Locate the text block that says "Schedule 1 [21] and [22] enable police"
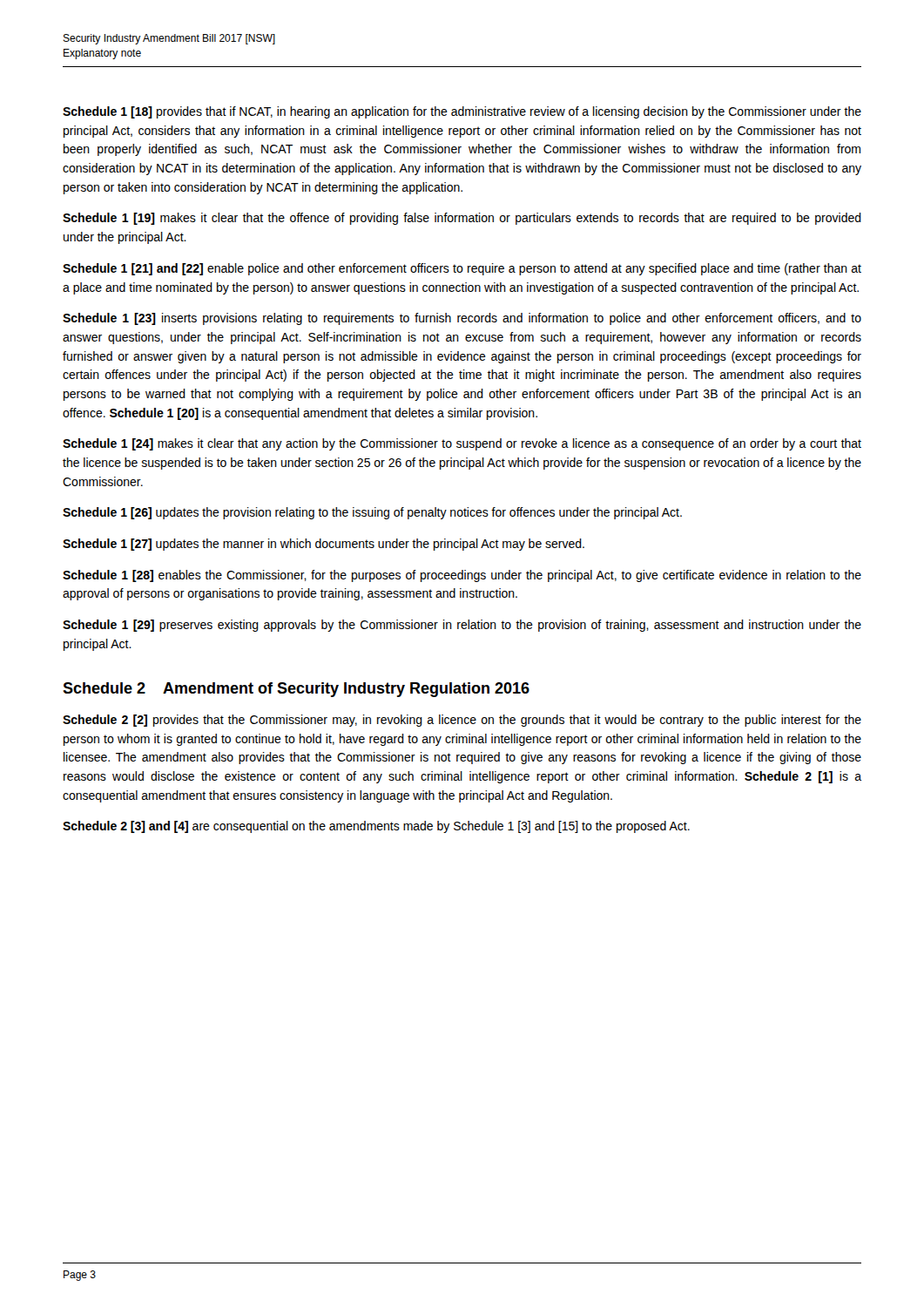 tap(462, 278)
